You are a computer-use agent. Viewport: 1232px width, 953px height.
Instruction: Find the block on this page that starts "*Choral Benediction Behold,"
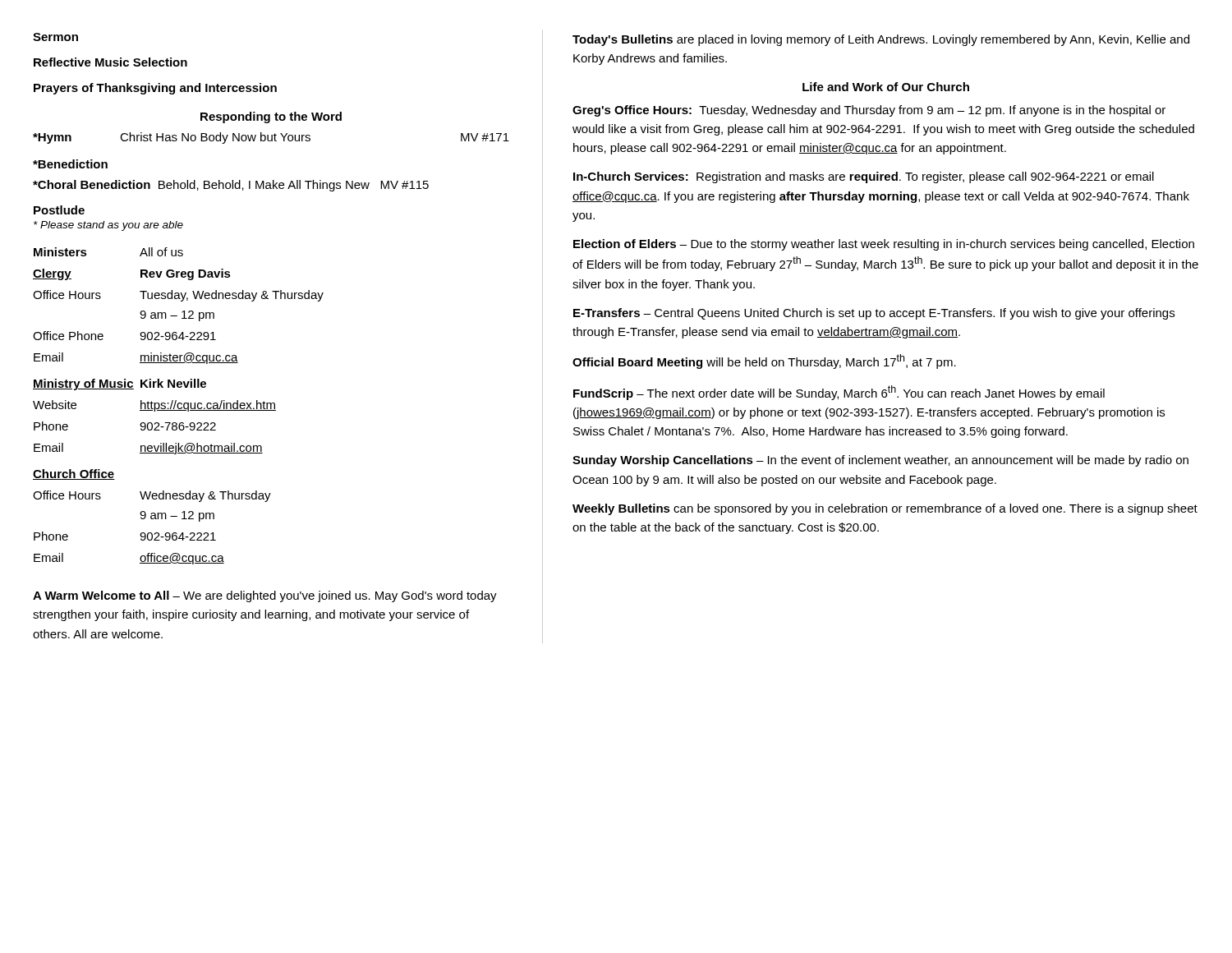pyautogui.click(x=231, y=184)
